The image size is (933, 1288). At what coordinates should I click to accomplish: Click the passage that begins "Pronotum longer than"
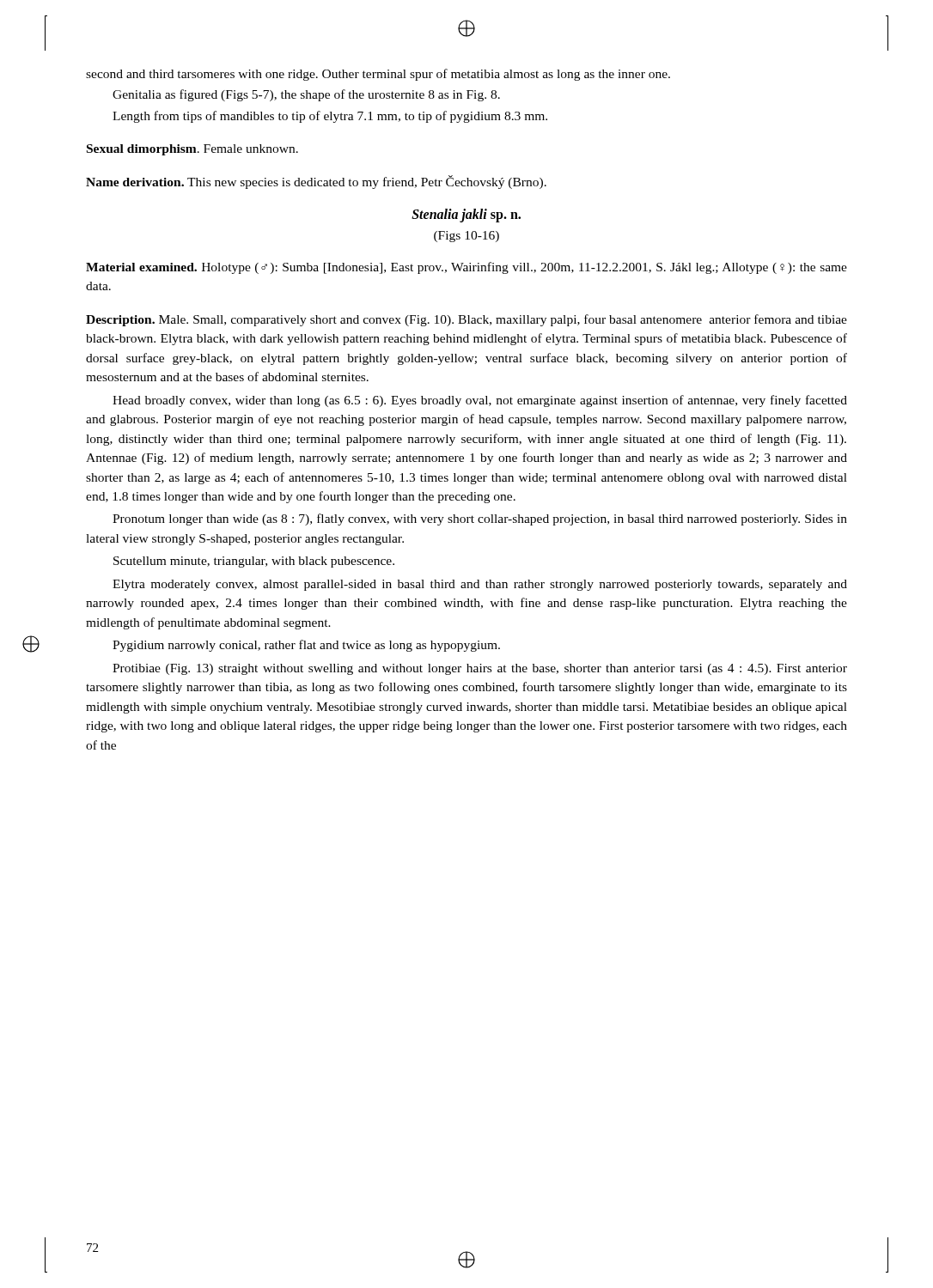tap(466, 529)
